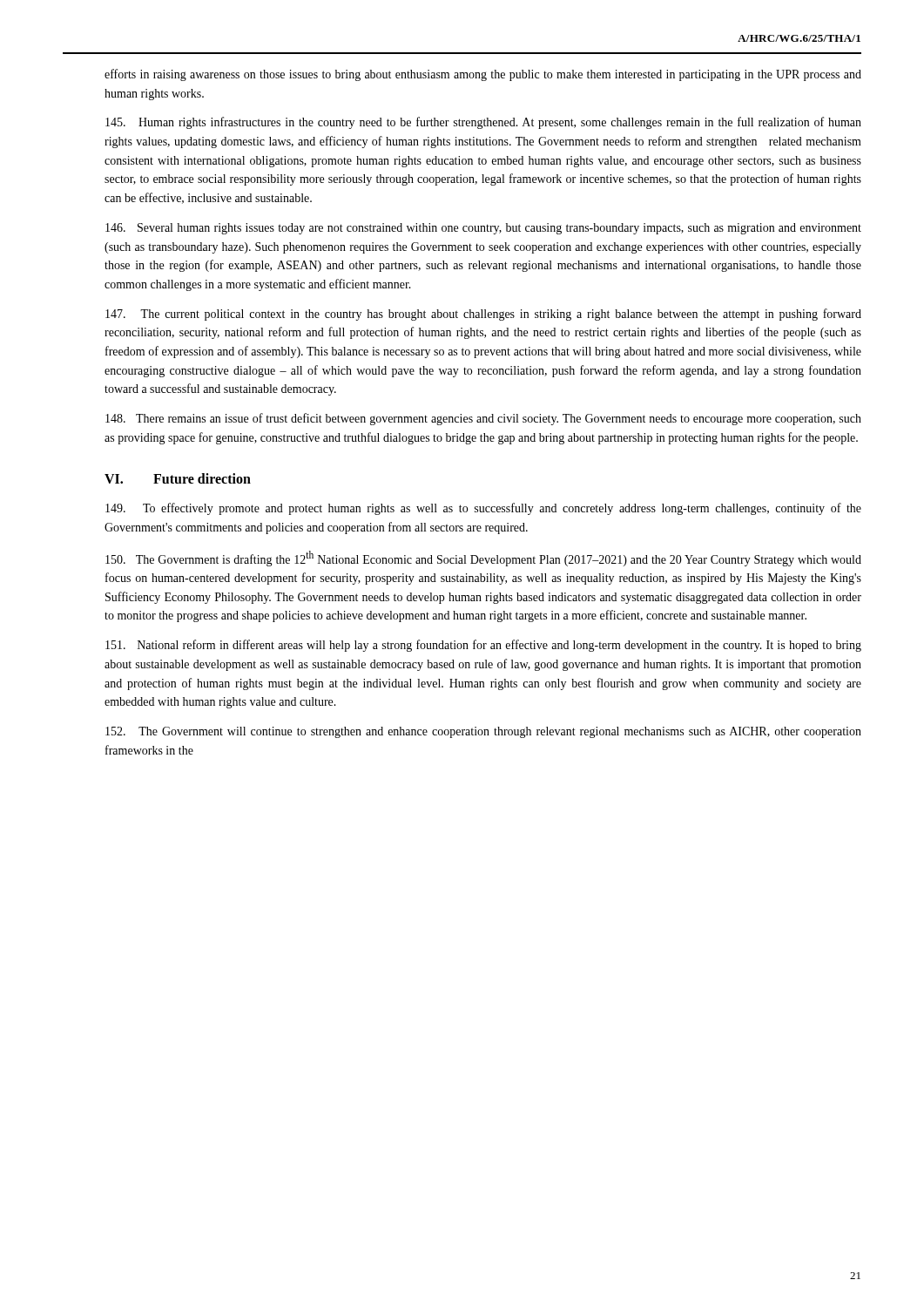This screenshot has width=924, height=1307.
Task: Point to the region starting "Human rights infrastructures in"
Action: click(x=483, y=161)
